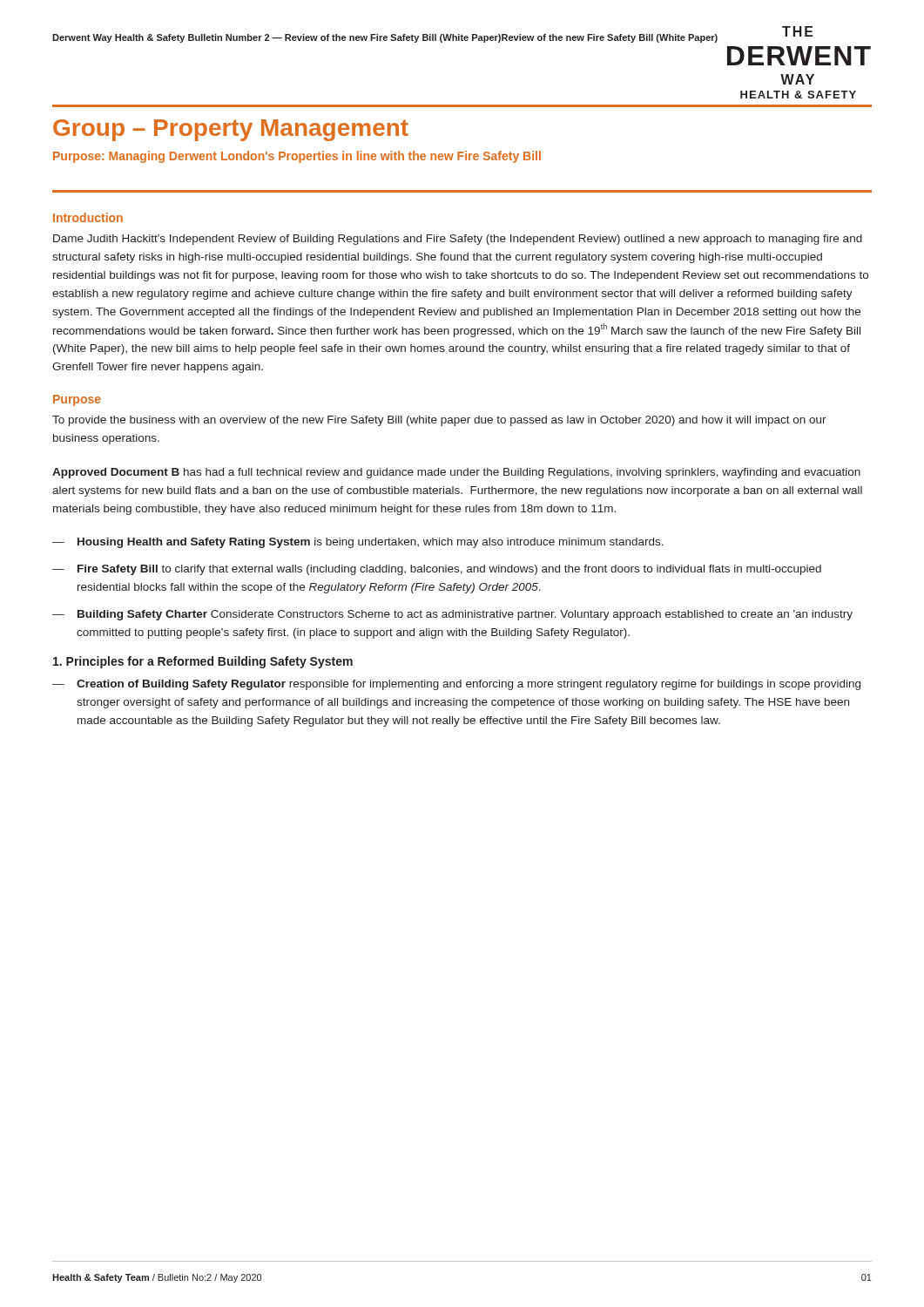Viewport: 924px width, 1307px height.
Task: Find the list item containing "Creation of Building Safety Regulator responsible for"
Action: click(469, 702)
